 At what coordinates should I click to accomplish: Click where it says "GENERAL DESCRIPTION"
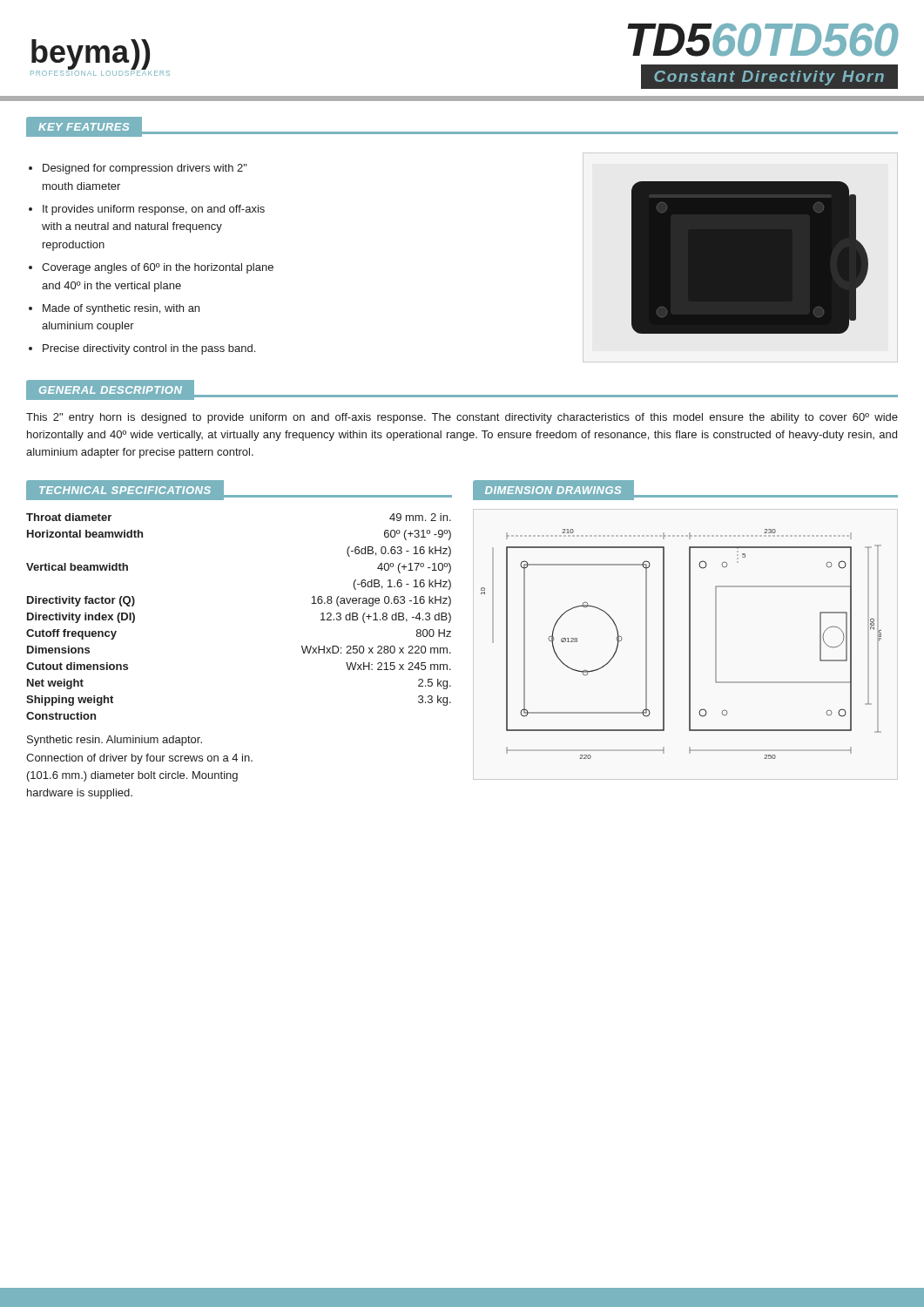tap(110, 390)
